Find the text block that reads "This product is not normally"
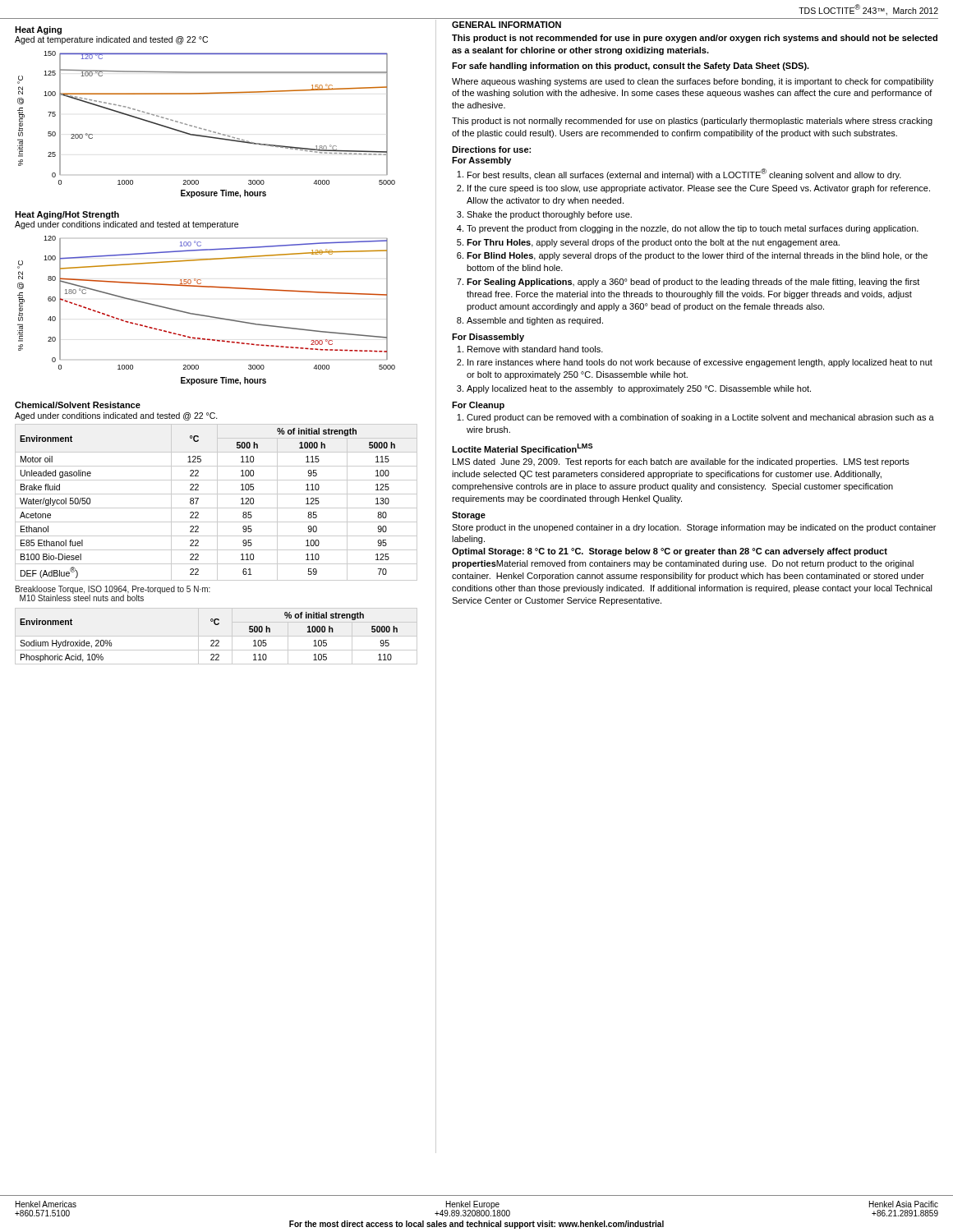Viewport: 953px width, 1232px height. (692, 127)
